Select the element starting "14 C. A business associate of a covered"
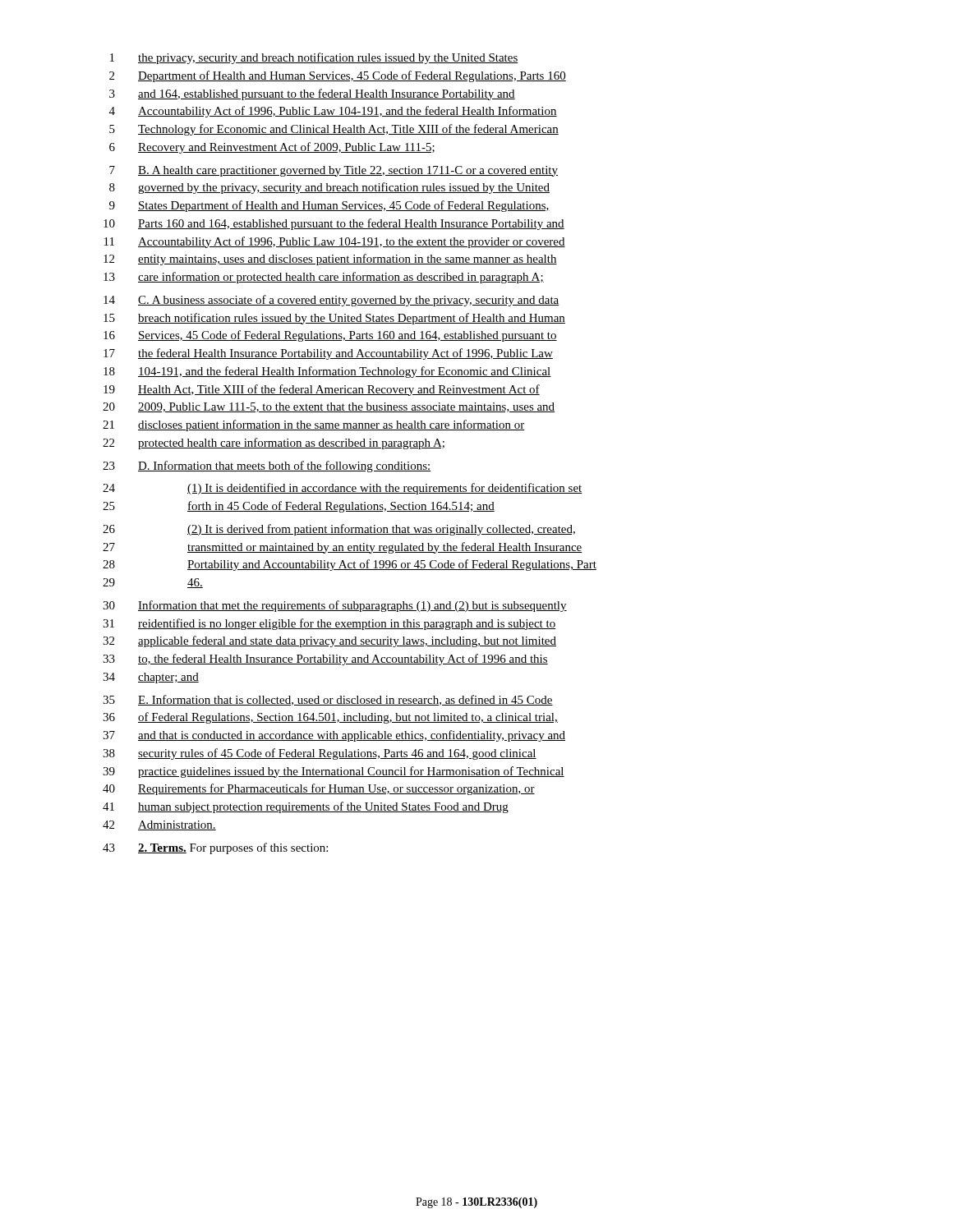Screen dimensions: 1232x953 [476, 300]
